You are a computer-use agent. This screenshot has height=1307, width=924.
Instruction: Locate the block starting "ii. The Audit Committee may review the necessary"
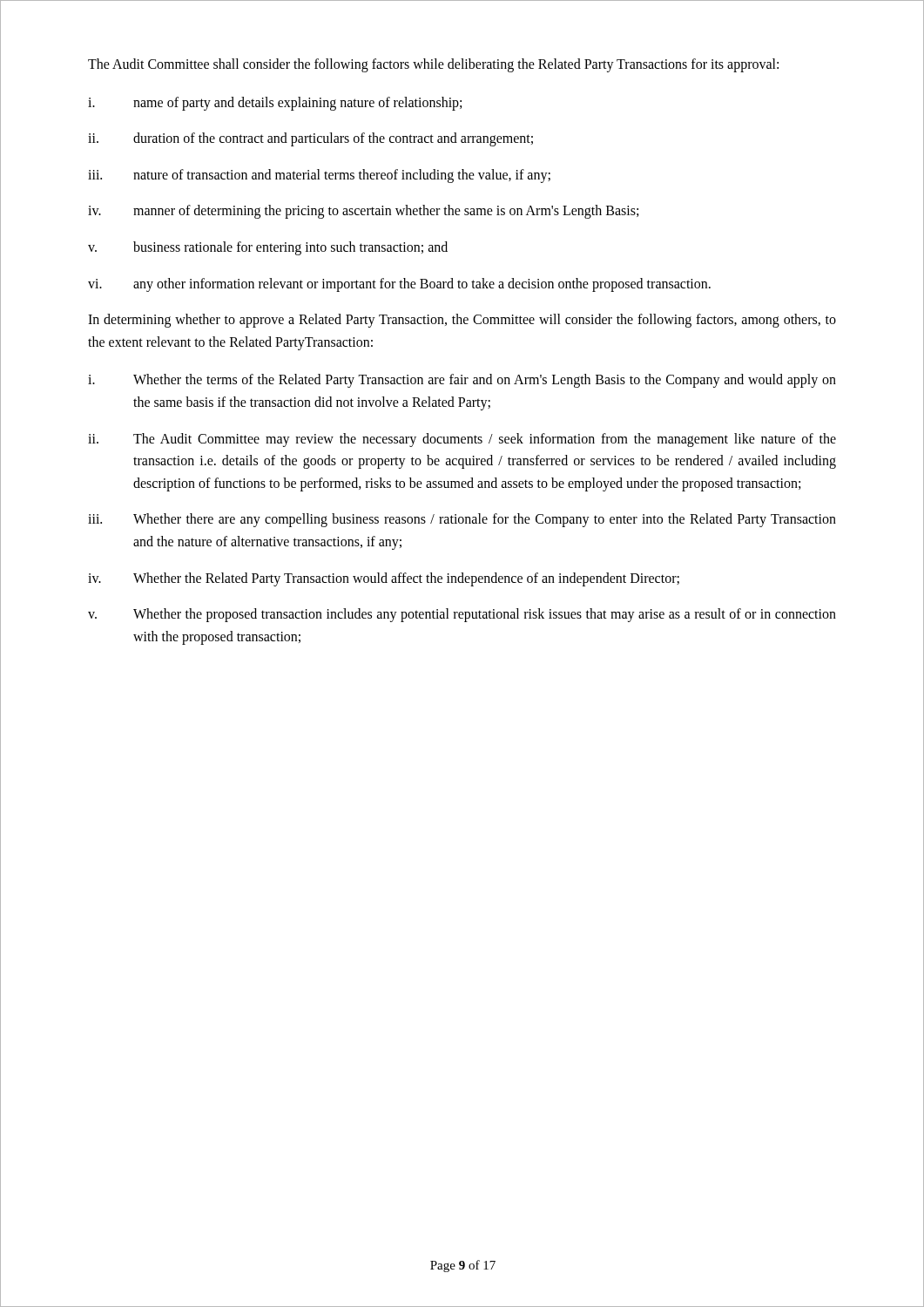[x=462, y=461]
